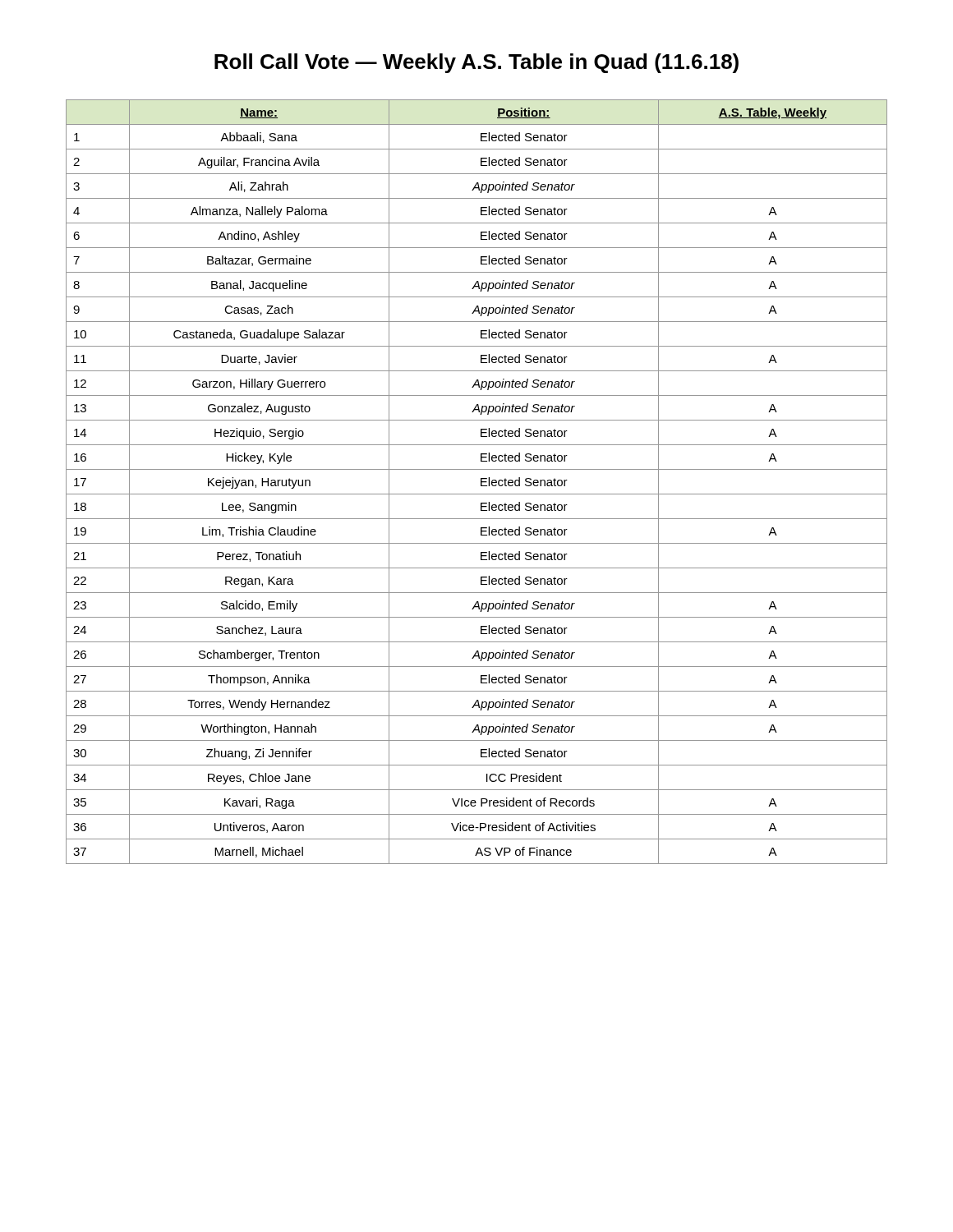Point to the title beginning "Roll Call Vote — Weekly A.S. Table in"

click(x=476, y=62)
